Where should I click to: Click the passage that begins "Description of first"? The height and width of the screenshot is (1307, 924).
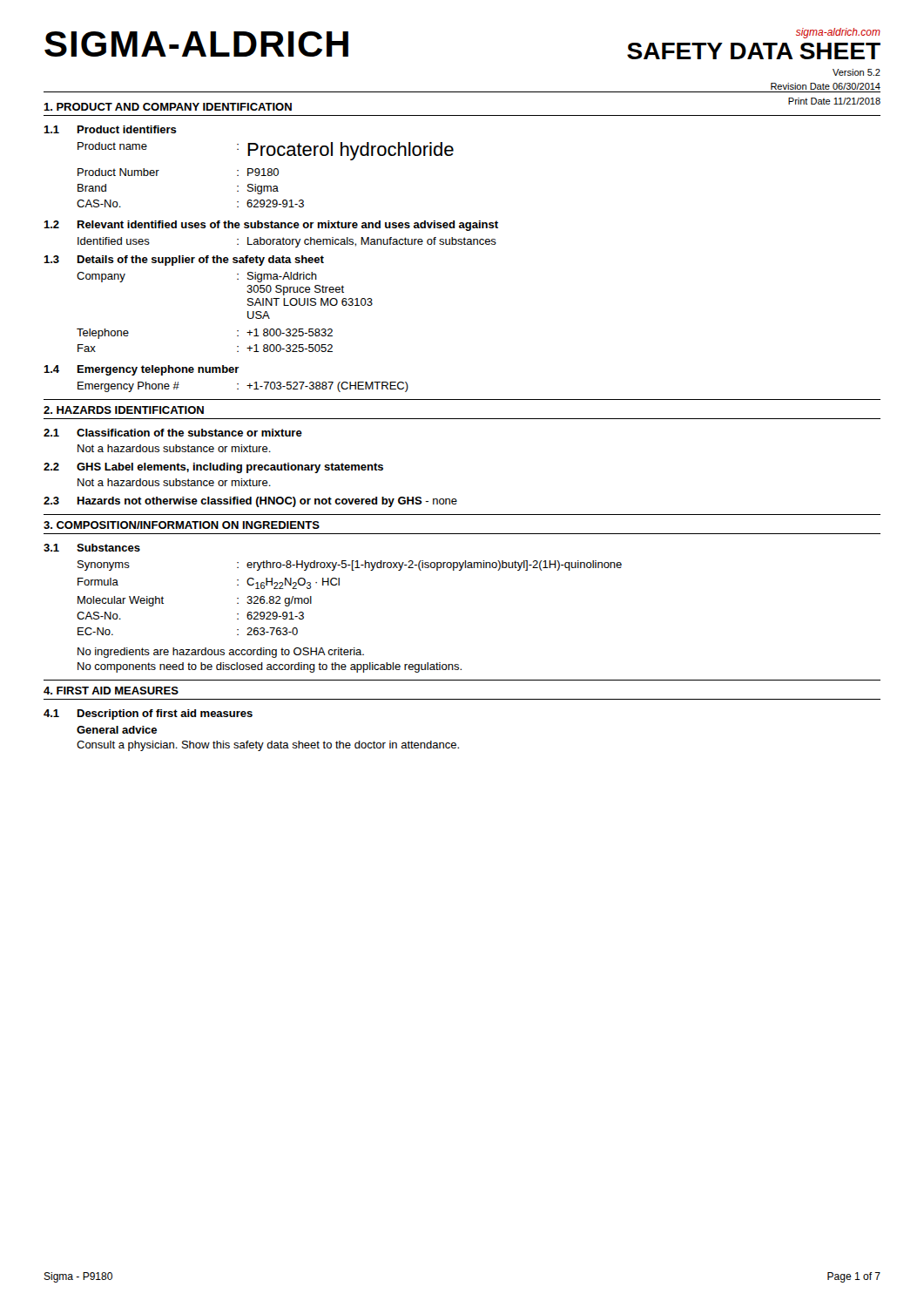(165, 714)
